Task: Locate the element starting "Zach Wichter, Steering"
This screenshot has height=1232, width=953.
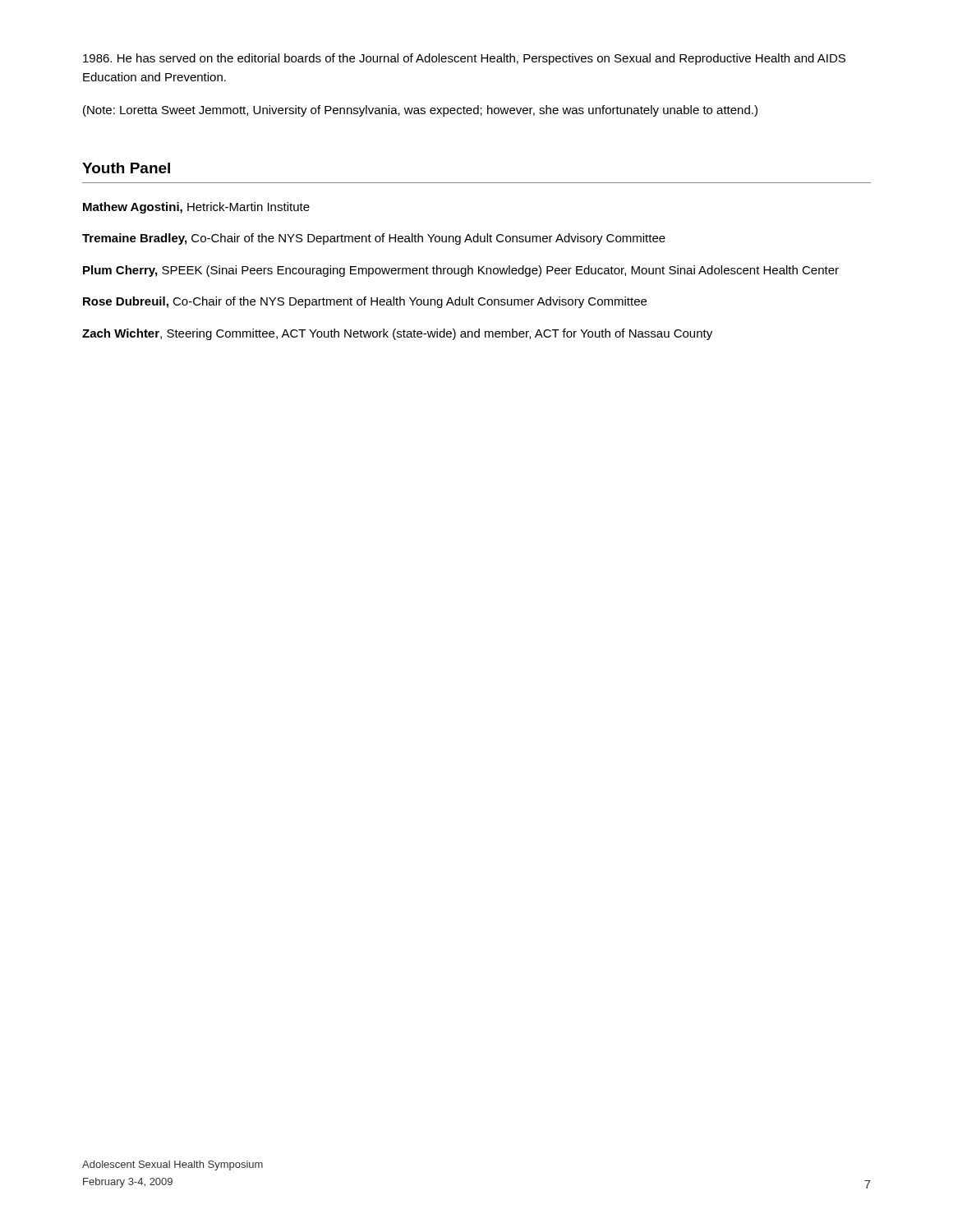Action: pos(397,333)
